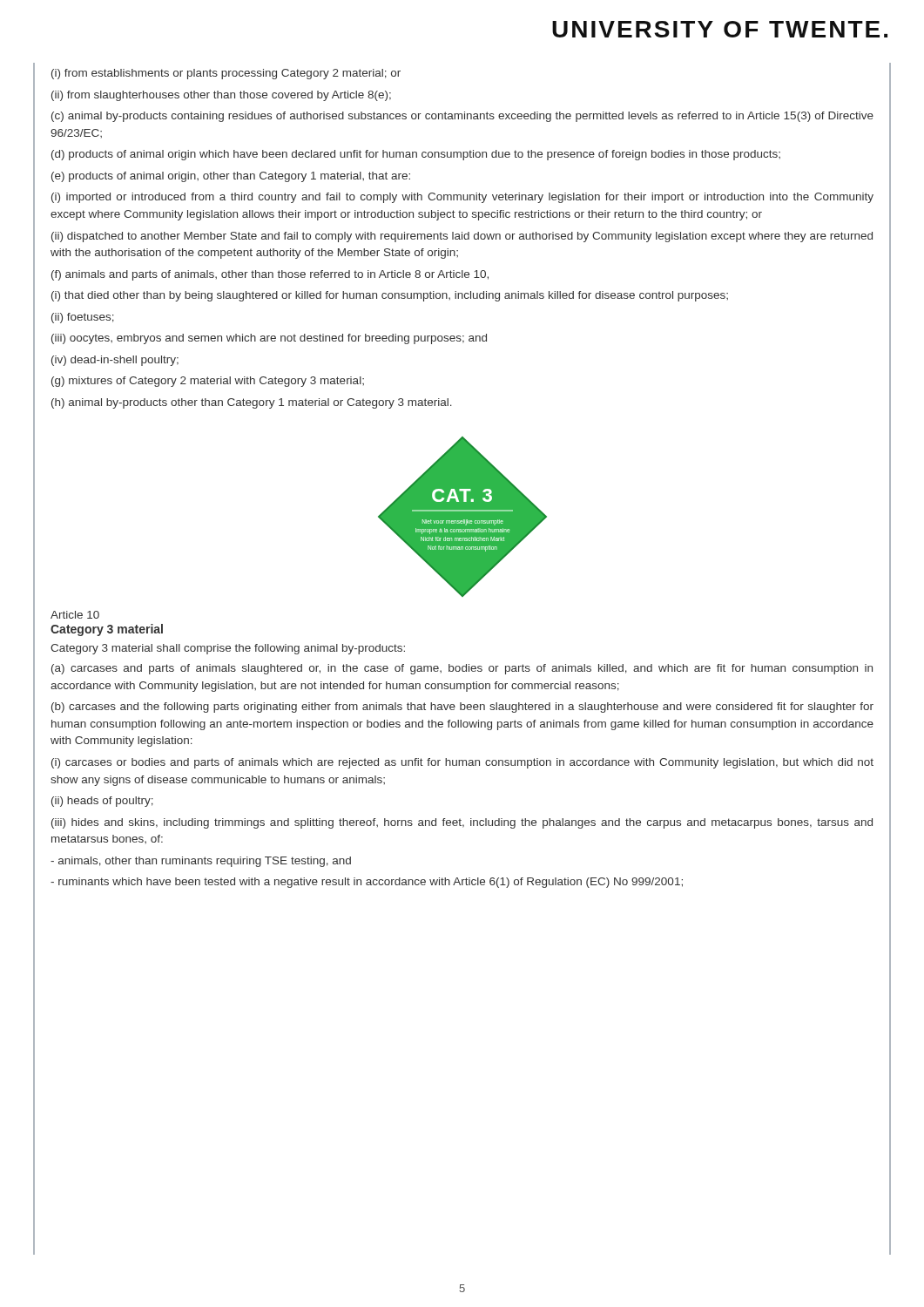The image size is (924, 1307).
Task: Find the block on this page that starts "(i) imported or introduced from a third country"
Action: [x=462, y=205]
